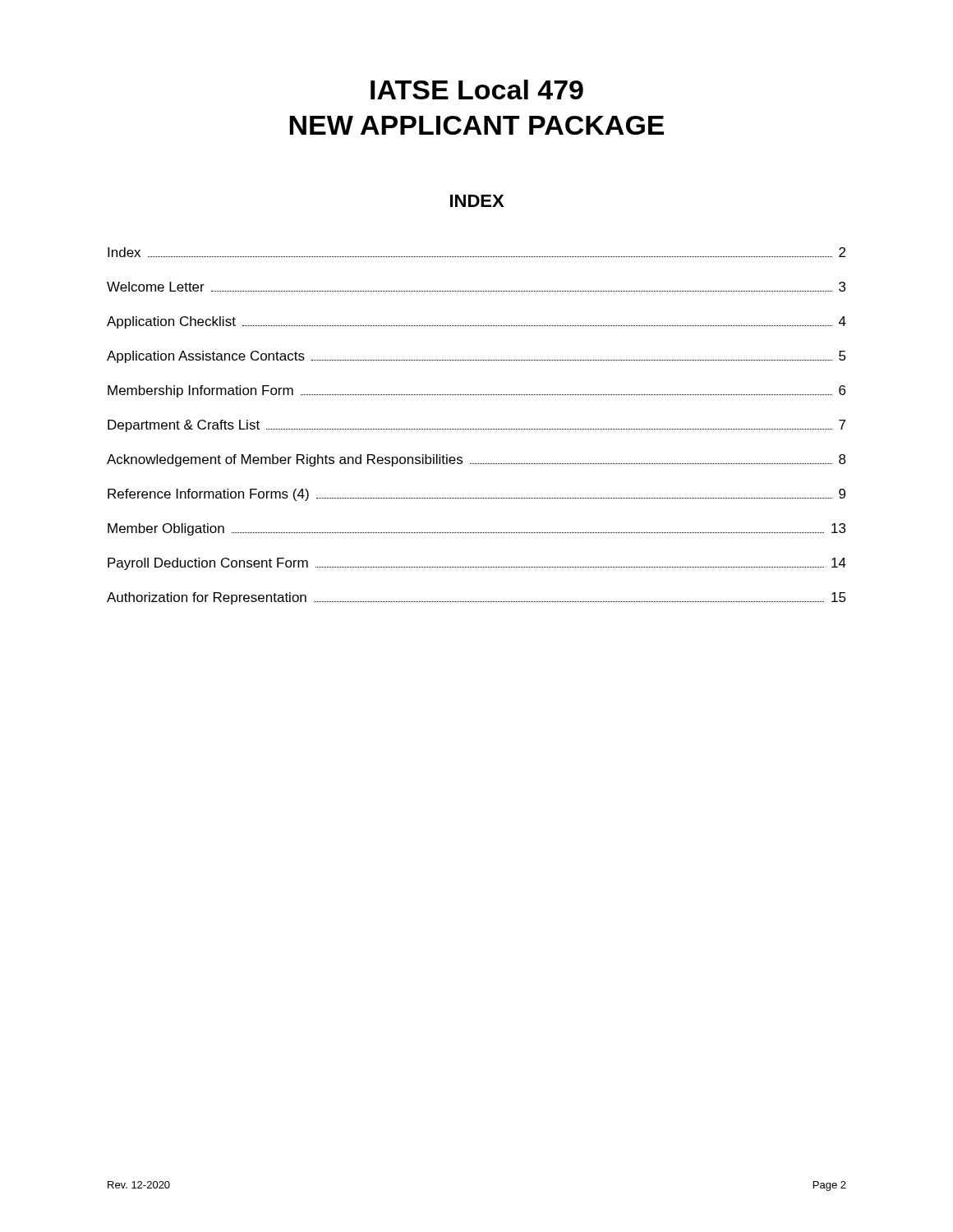The image size is (953, 1232).
Task: Point to the element starting "Authorization for Representation 15"
Action: [x=476, y=598]
